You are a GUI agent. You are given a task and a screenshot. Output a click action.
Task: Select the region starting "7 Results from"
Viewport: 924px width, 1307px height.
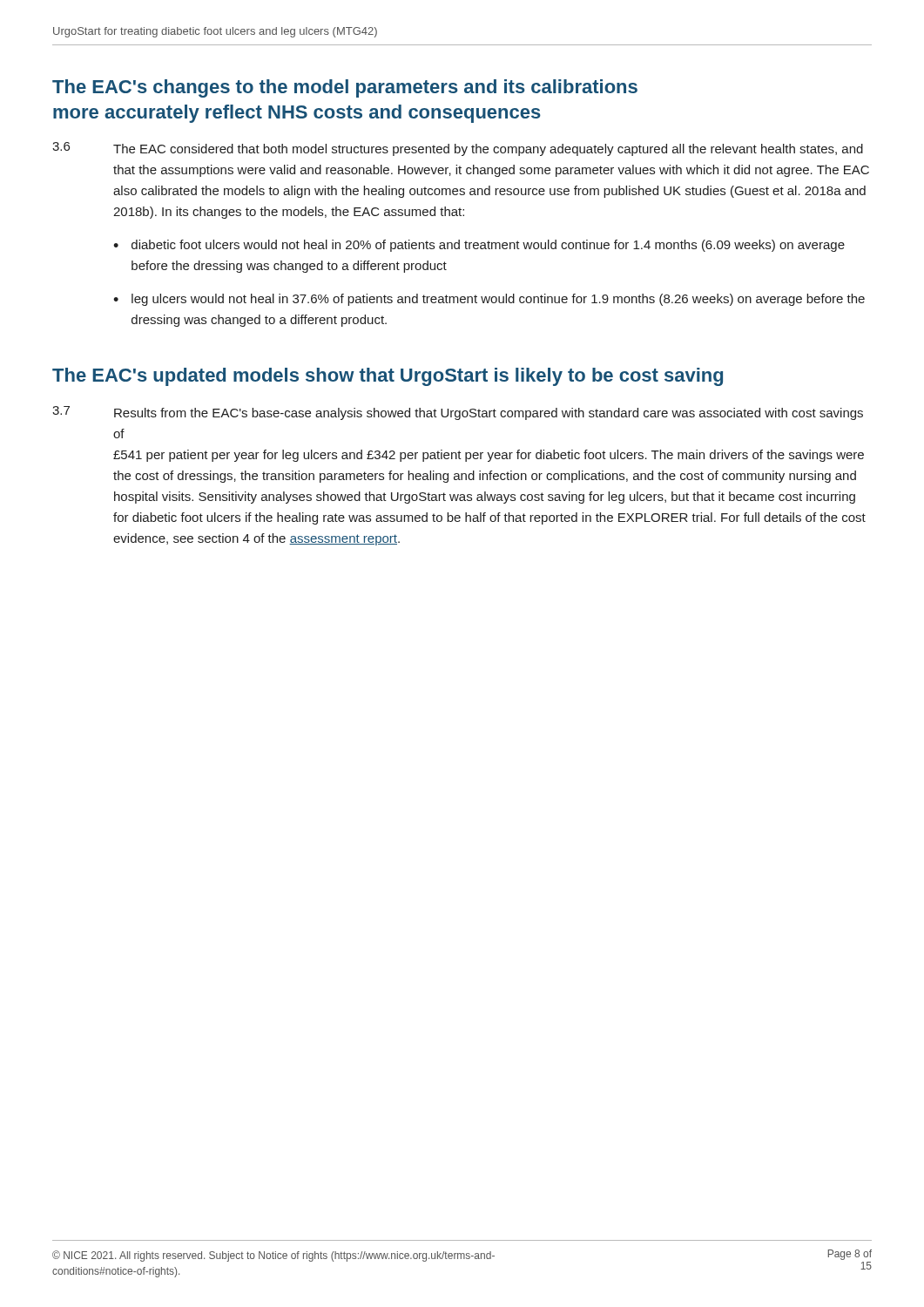pos(462,476)
